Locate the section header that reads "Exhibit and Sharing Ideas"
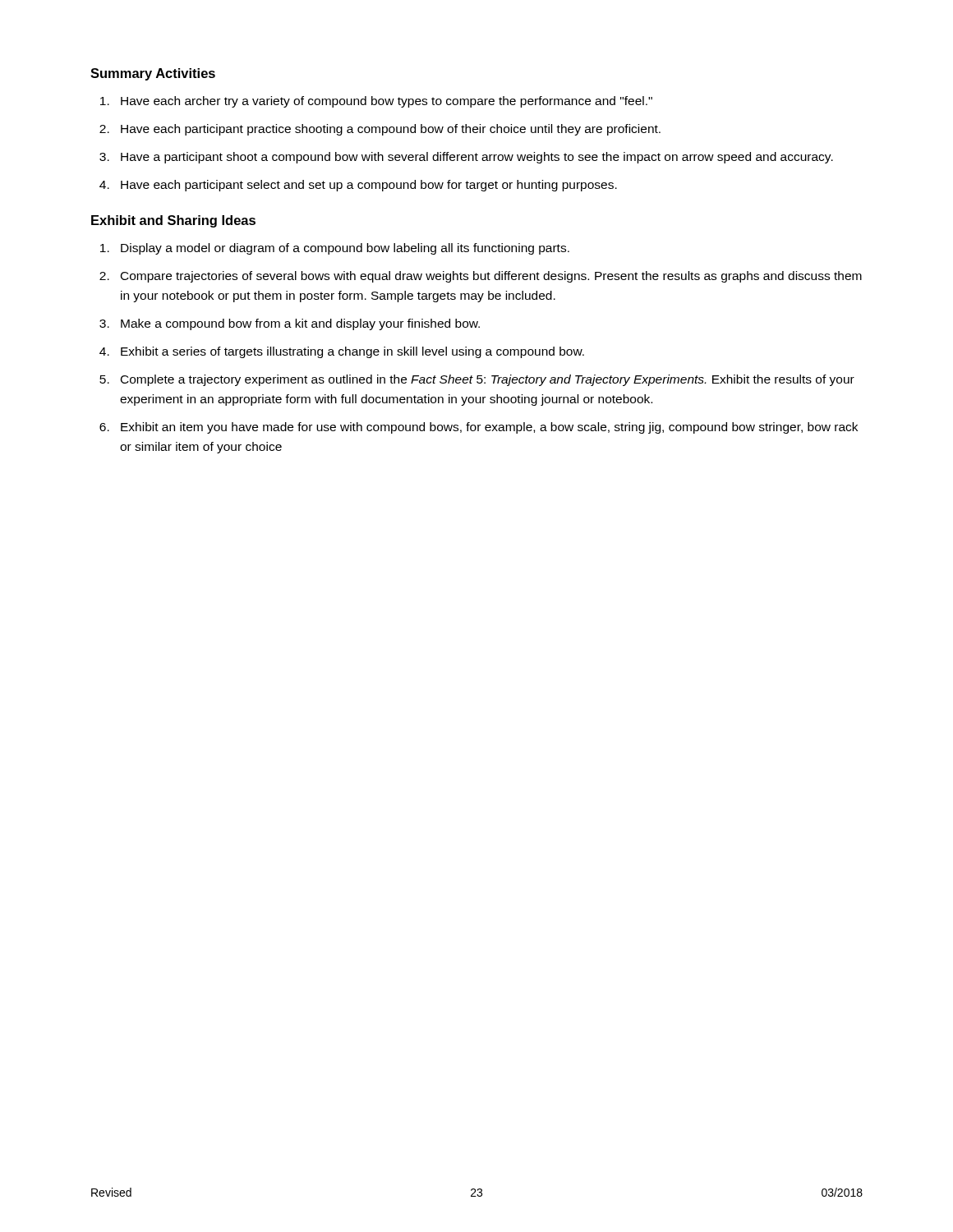 pyautogui.click(x=173, y=220)
